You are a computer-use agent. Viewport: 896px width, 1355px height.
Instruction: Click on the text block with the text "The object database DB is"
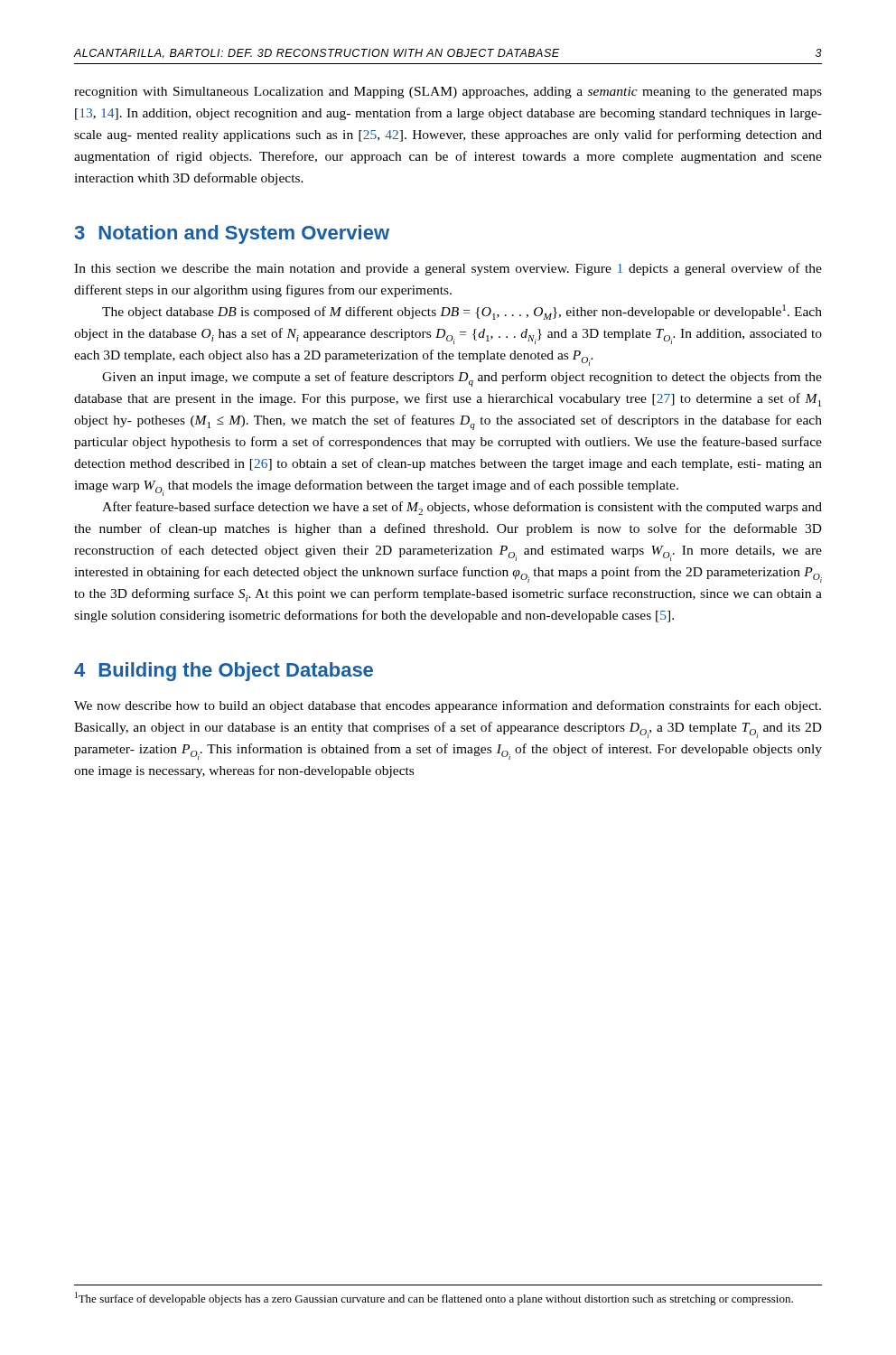[x=448, y=334]
